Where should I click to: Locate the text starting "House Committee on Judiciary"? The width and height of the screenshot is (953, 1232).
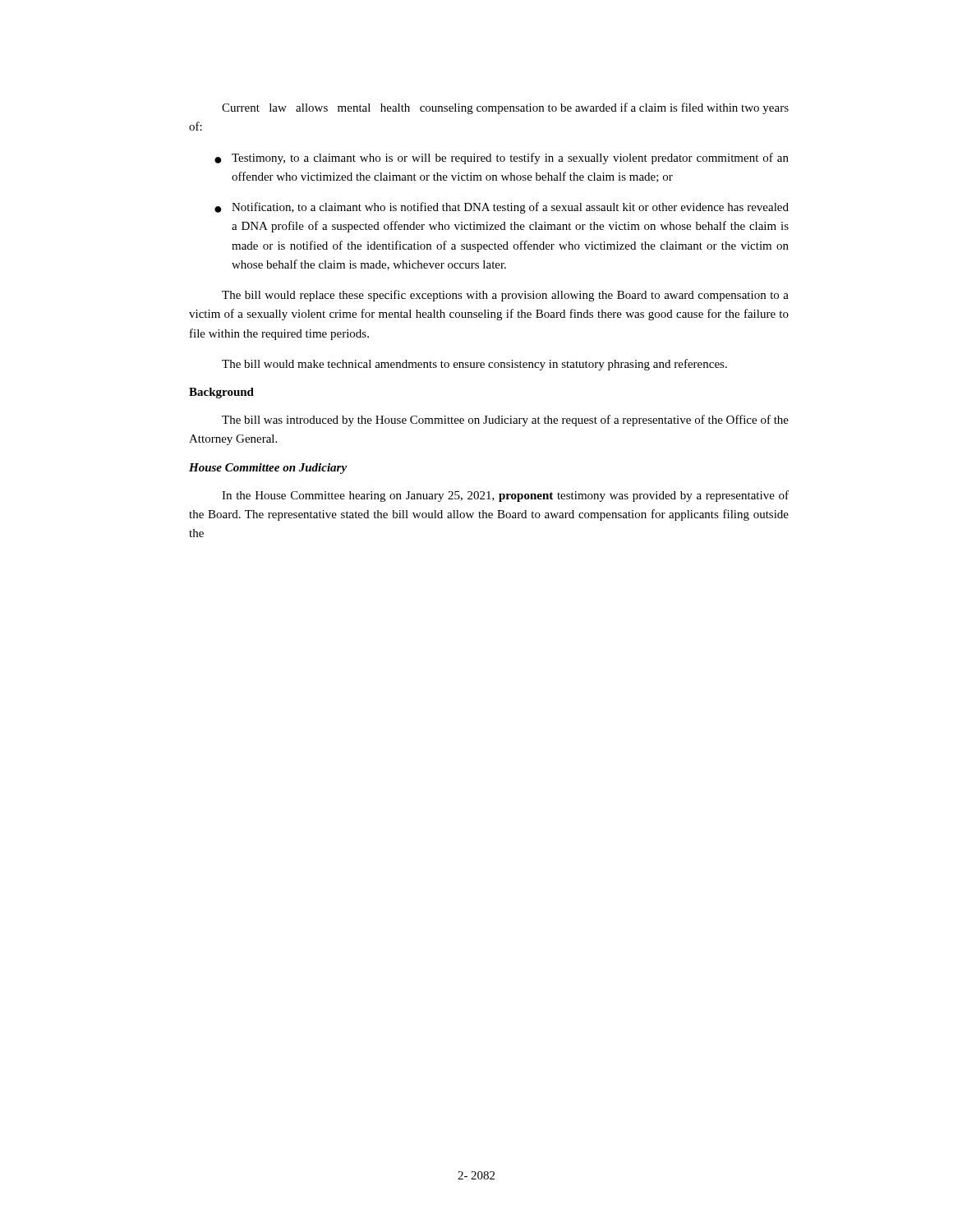point(268,467)
